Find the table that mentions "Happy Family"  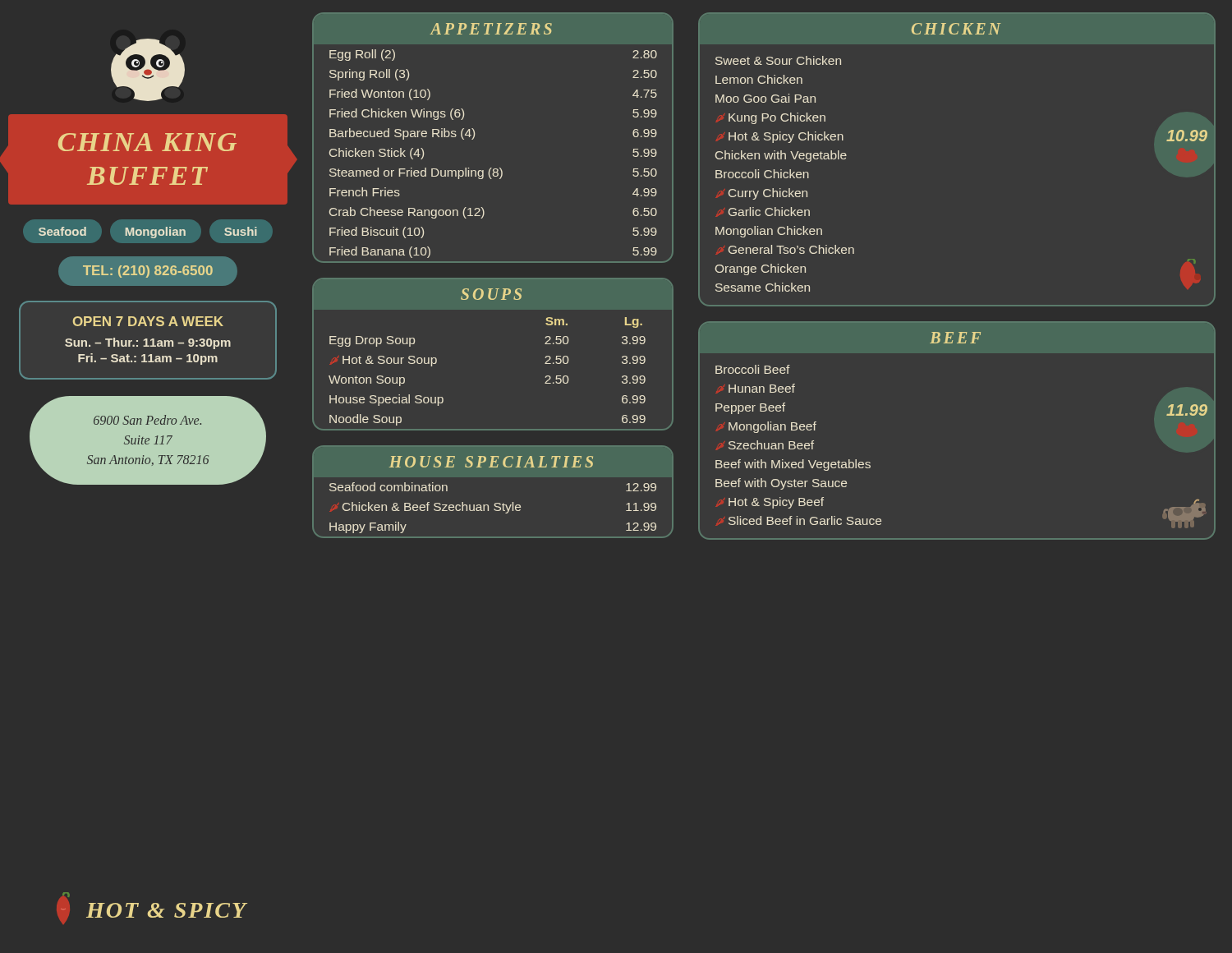tap(493, 492)
